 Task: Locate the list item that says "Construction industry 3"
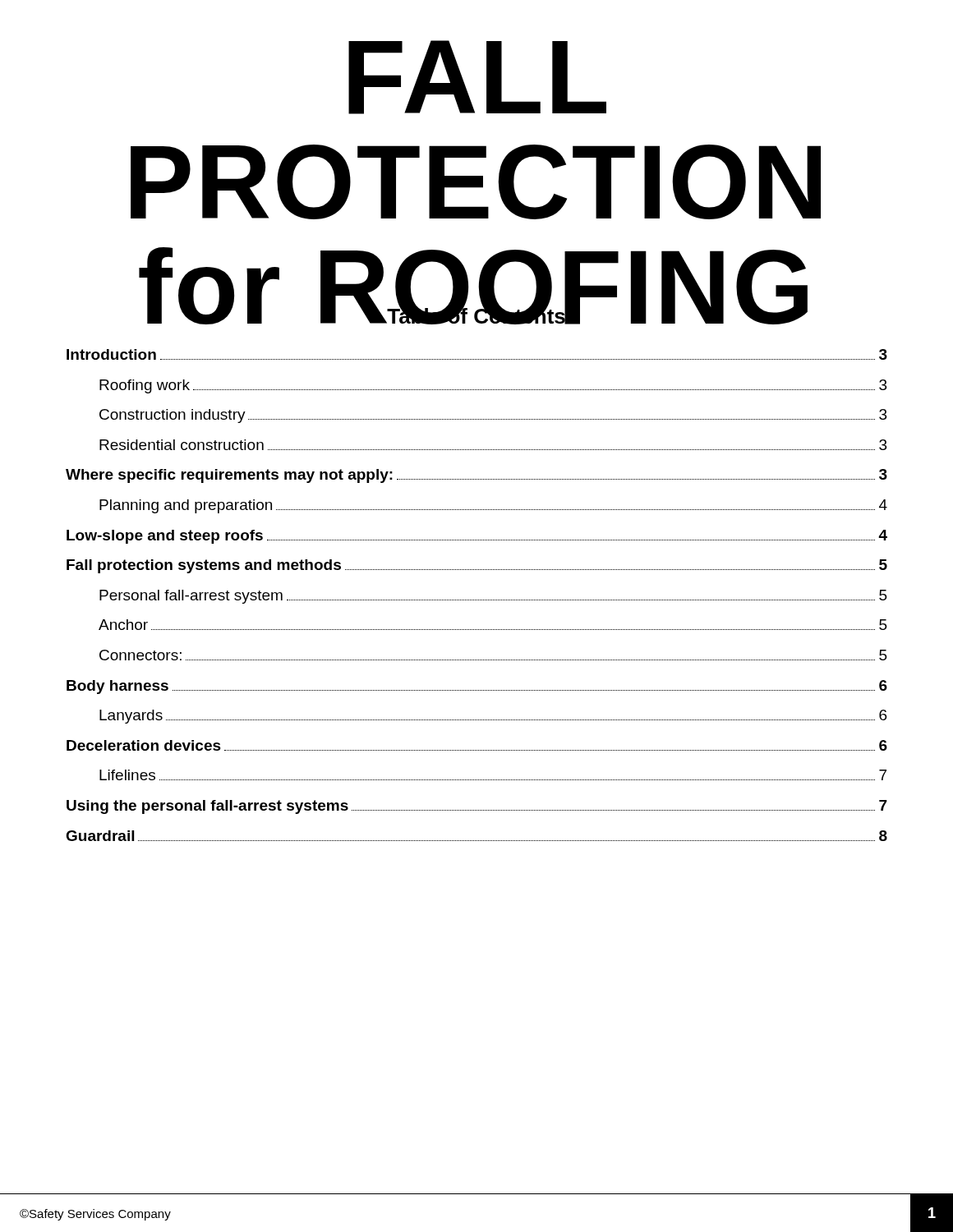(493, 415)
